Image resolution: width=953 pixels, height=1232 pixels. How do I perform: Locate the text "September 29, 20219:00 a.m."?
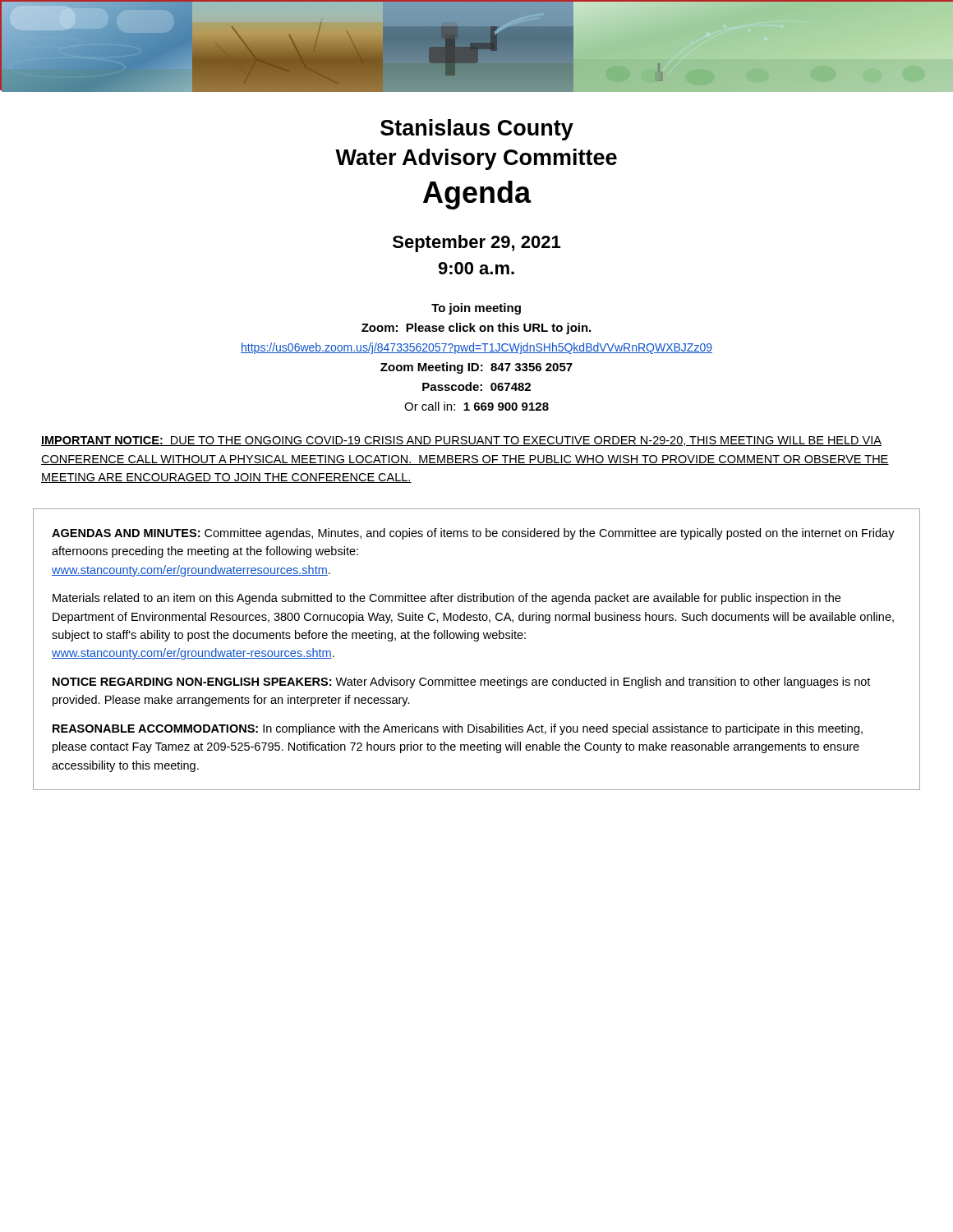pyautogui.click(x=476, y=256)
